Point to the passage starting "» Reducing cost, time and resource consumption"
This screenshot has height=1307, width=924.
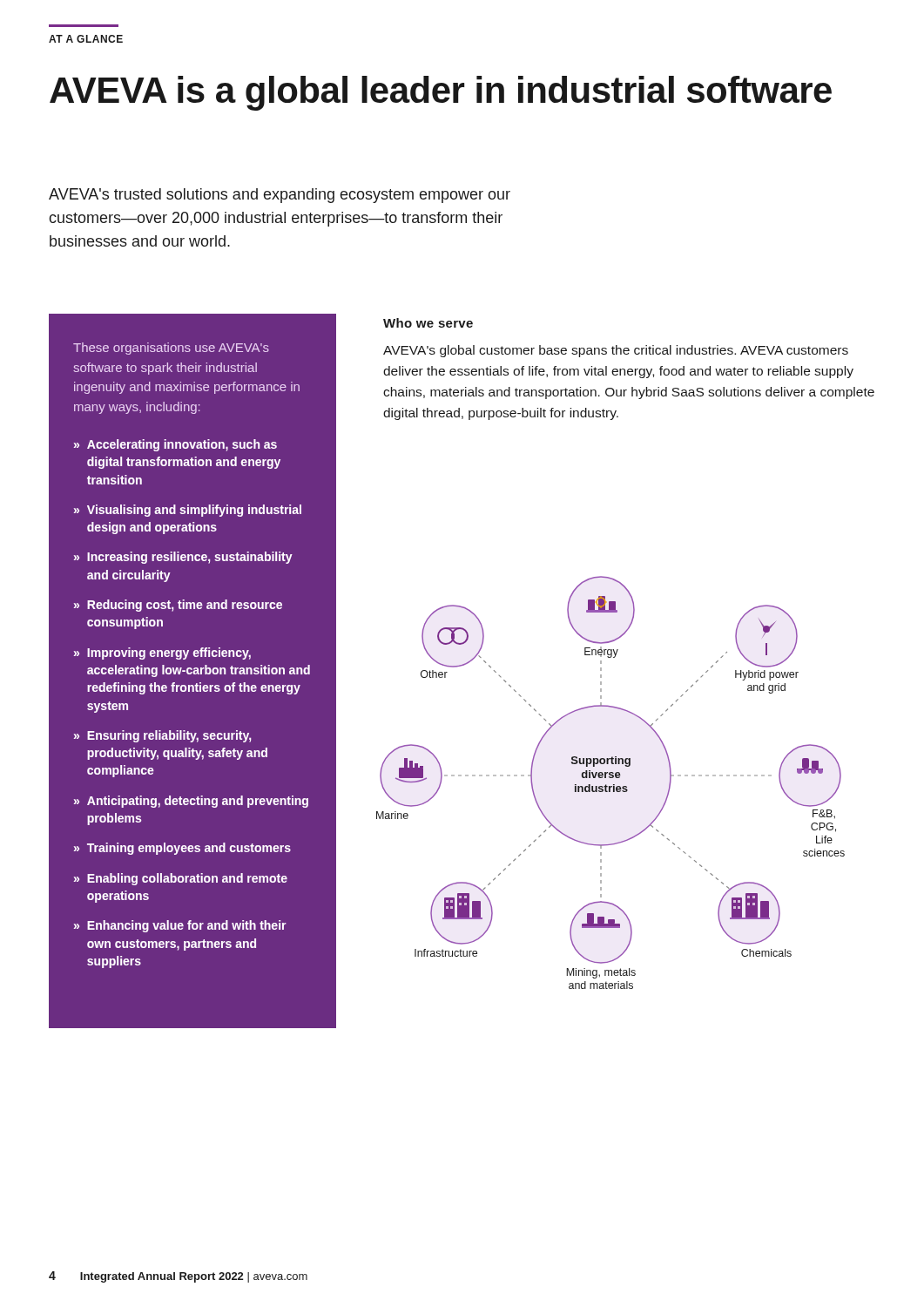192,614
